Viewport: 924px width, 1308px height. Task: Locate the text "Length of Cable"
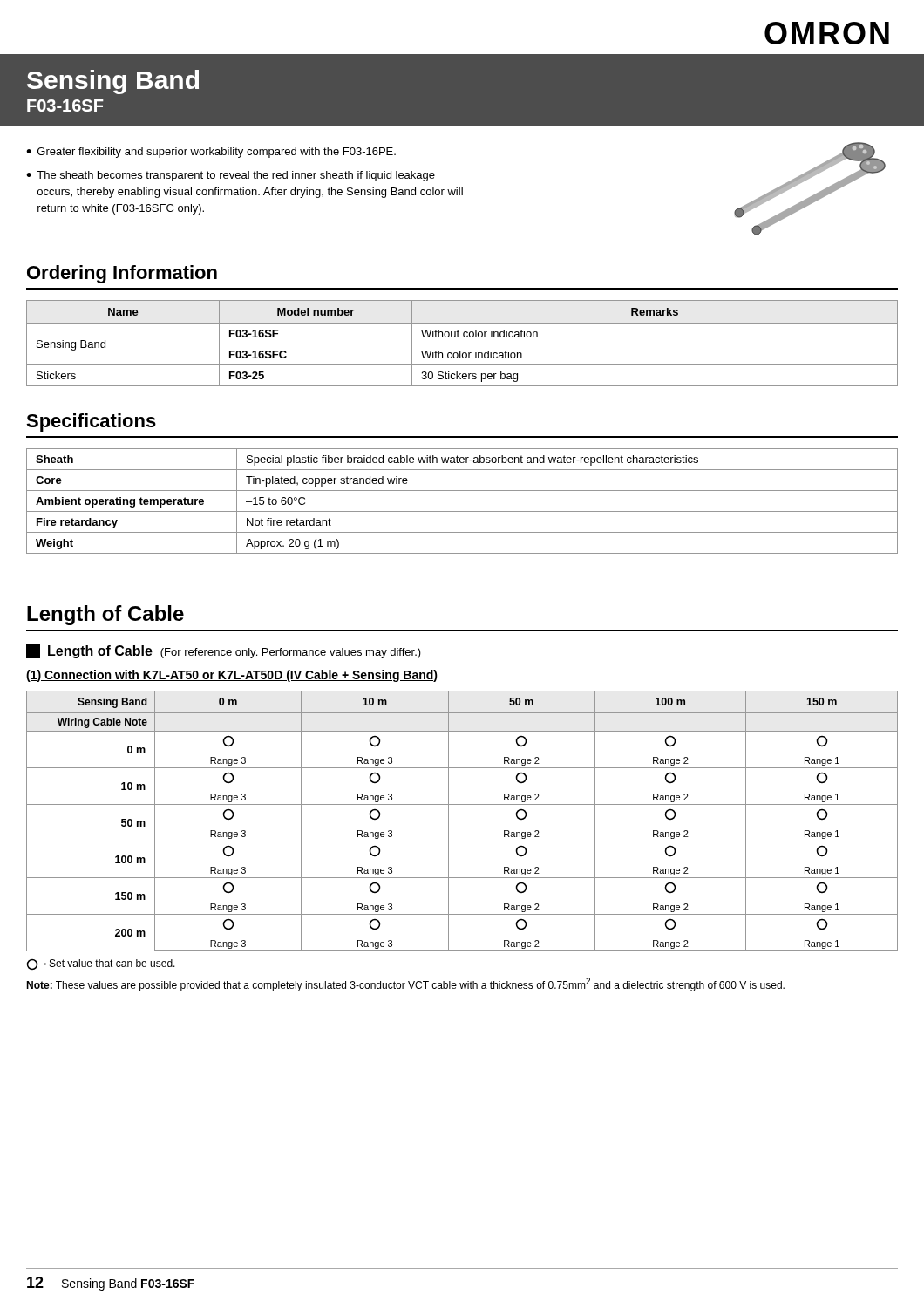pyautogui.click(x=105, y=613)
